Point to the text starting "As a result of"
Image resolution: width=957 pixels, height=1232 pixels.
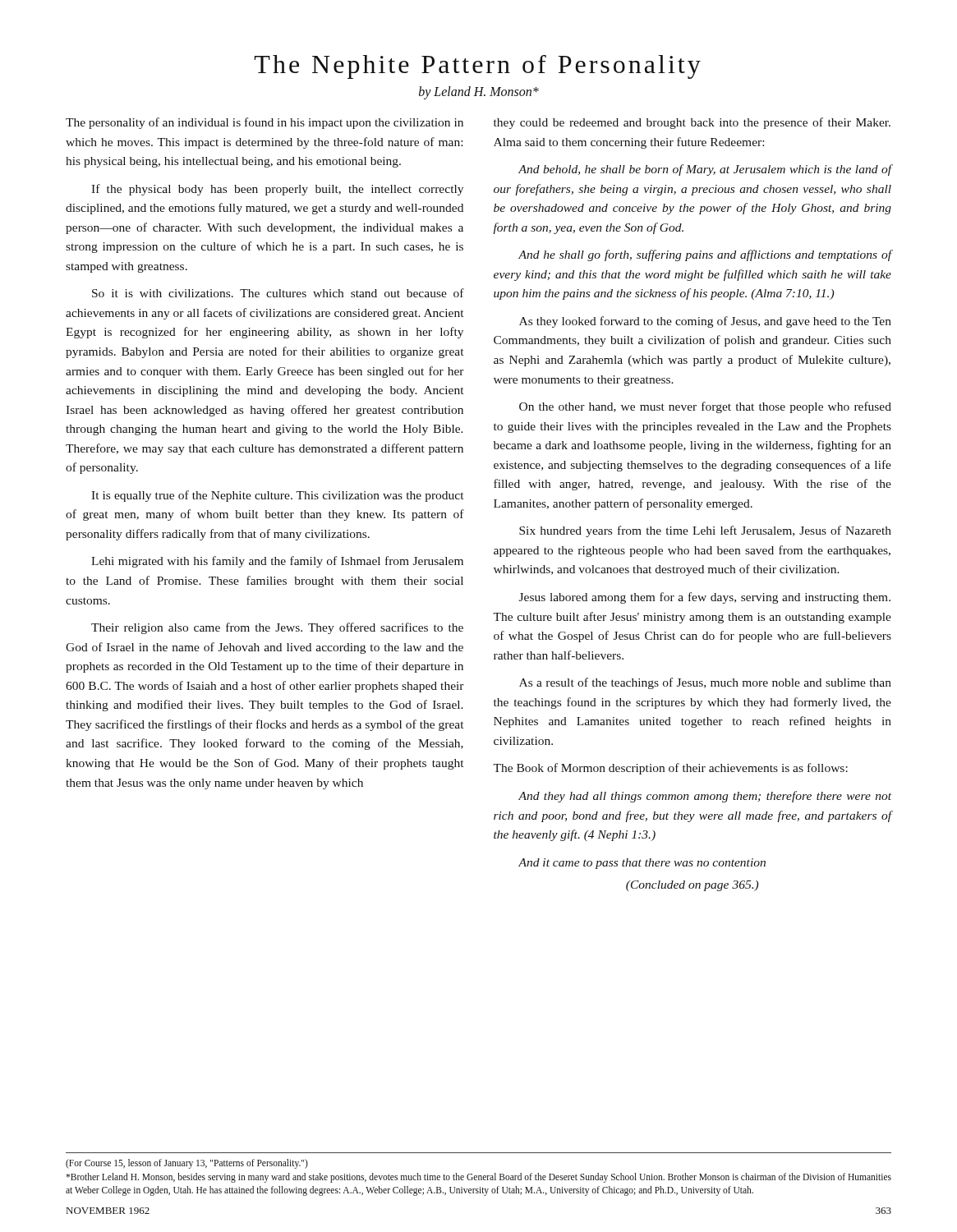coord(692,711)
